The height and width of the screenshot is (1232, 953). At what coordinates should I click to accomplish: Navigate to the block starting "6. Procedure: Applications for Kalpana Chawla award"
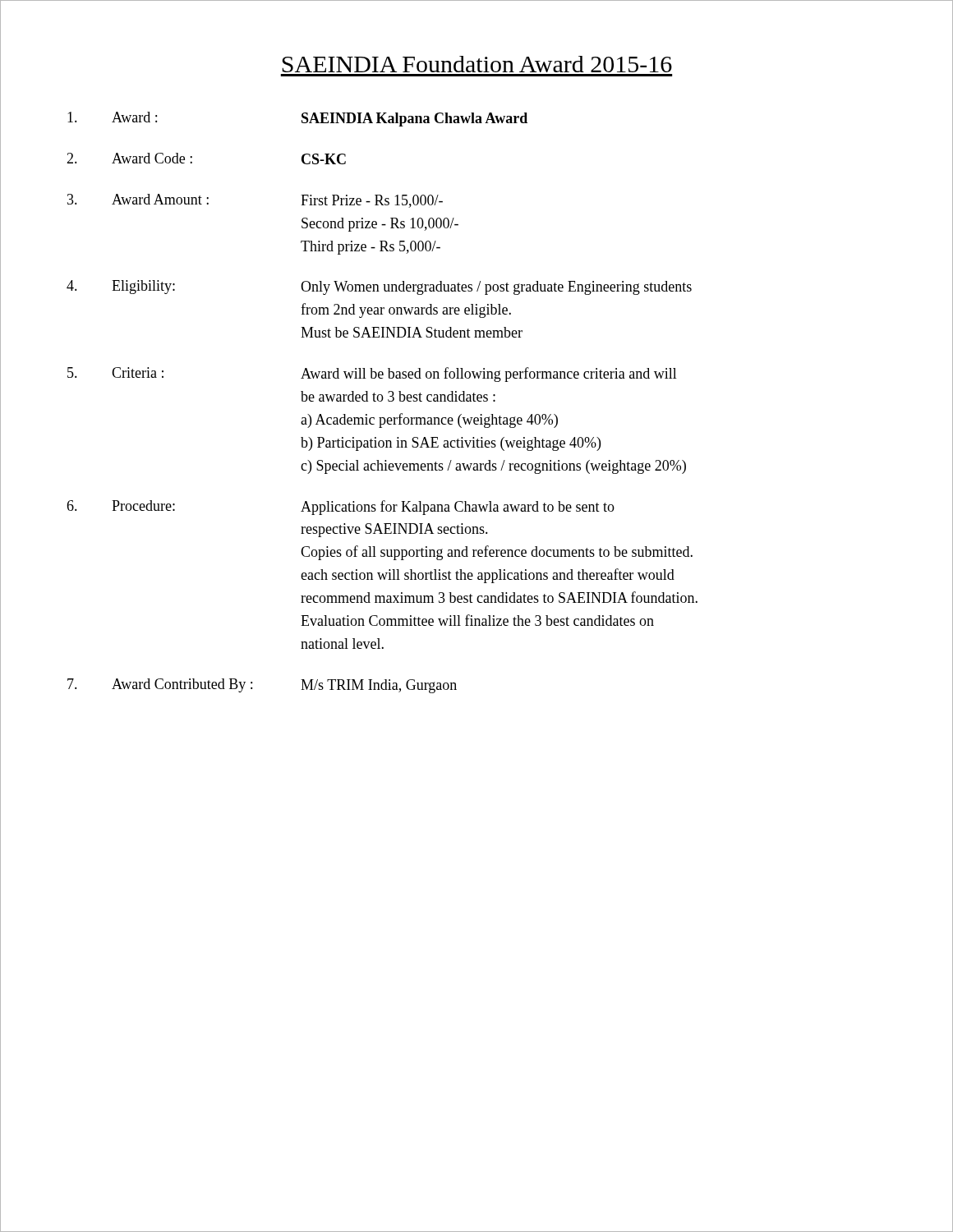click(476, 576)
